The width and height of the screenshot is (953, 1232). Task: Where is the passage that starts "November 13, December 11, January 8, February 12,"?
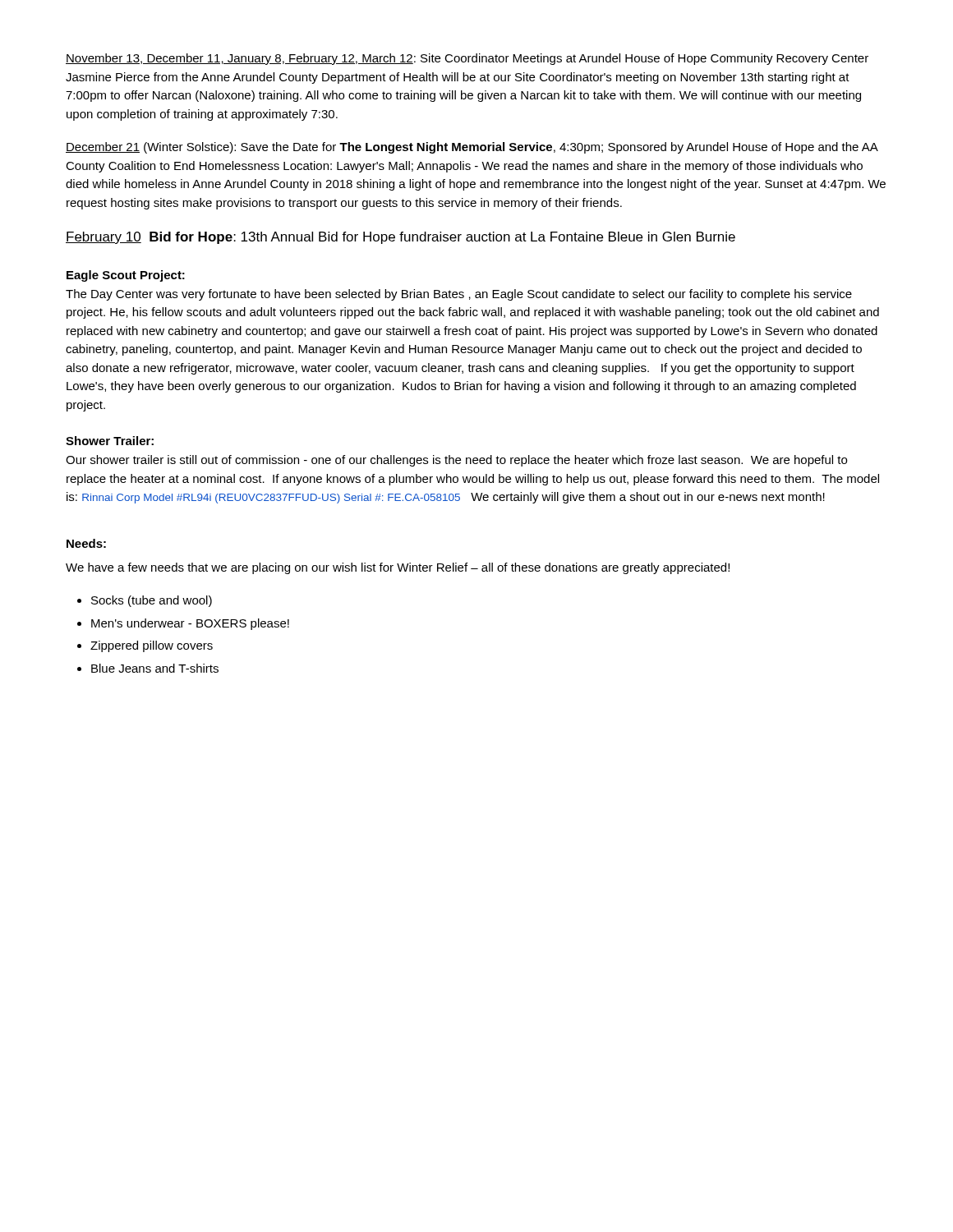tap(467, 86)
